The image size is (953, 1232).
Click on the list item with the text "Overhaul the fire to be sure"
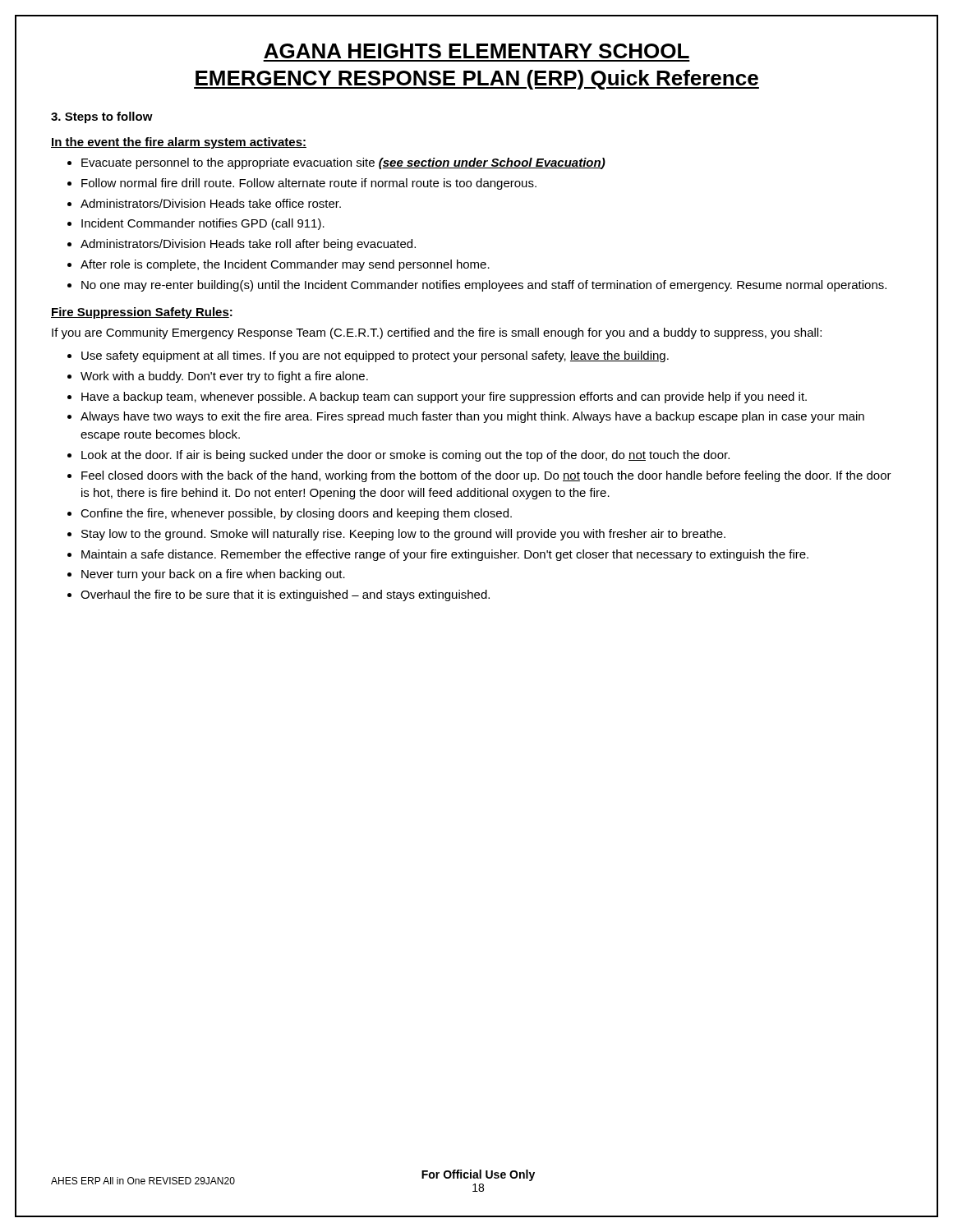click(x=286, y=594)
